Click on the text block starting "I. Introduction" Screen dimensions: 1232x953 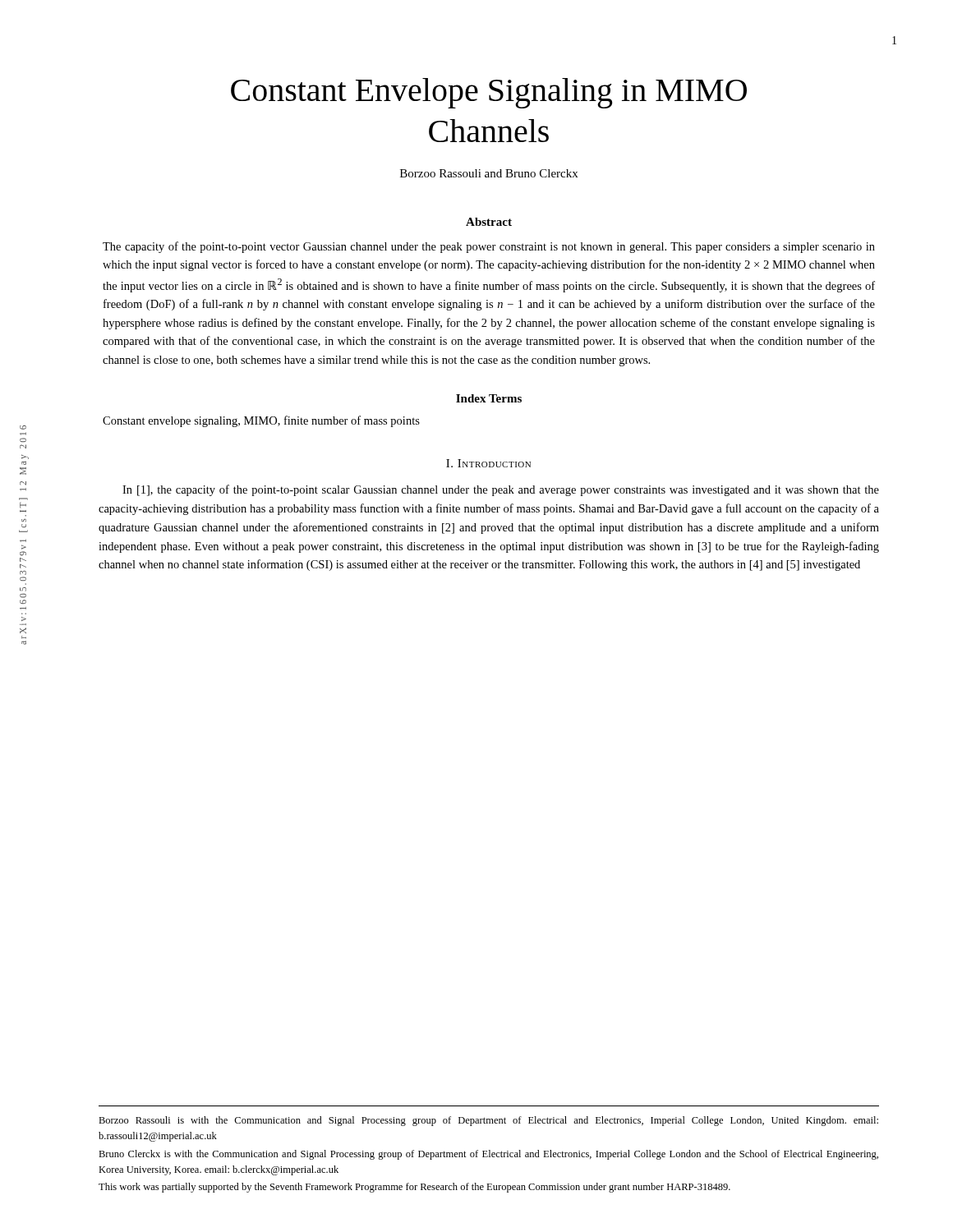tap(489, 463)
